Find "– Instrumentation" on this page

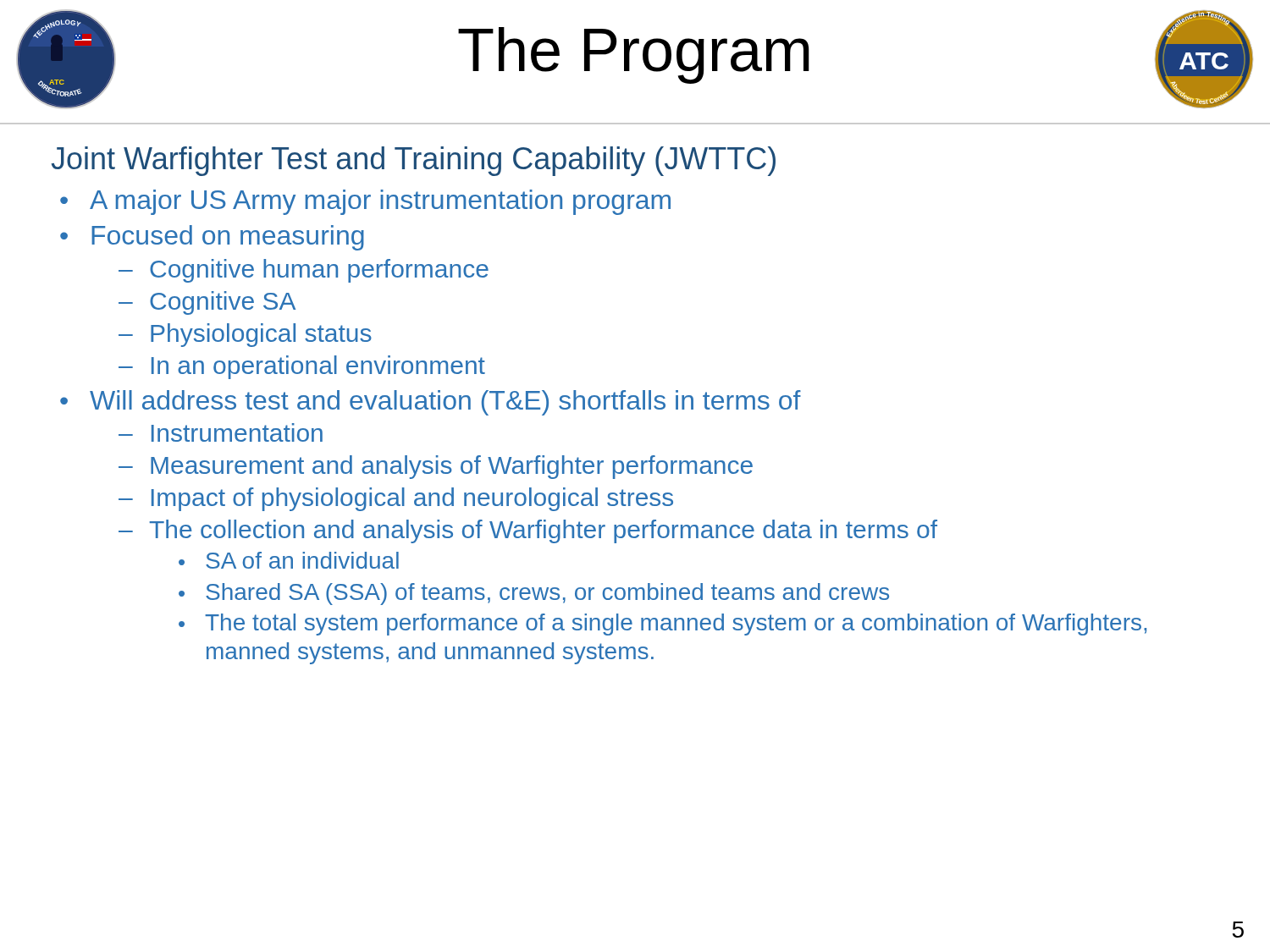221,433
